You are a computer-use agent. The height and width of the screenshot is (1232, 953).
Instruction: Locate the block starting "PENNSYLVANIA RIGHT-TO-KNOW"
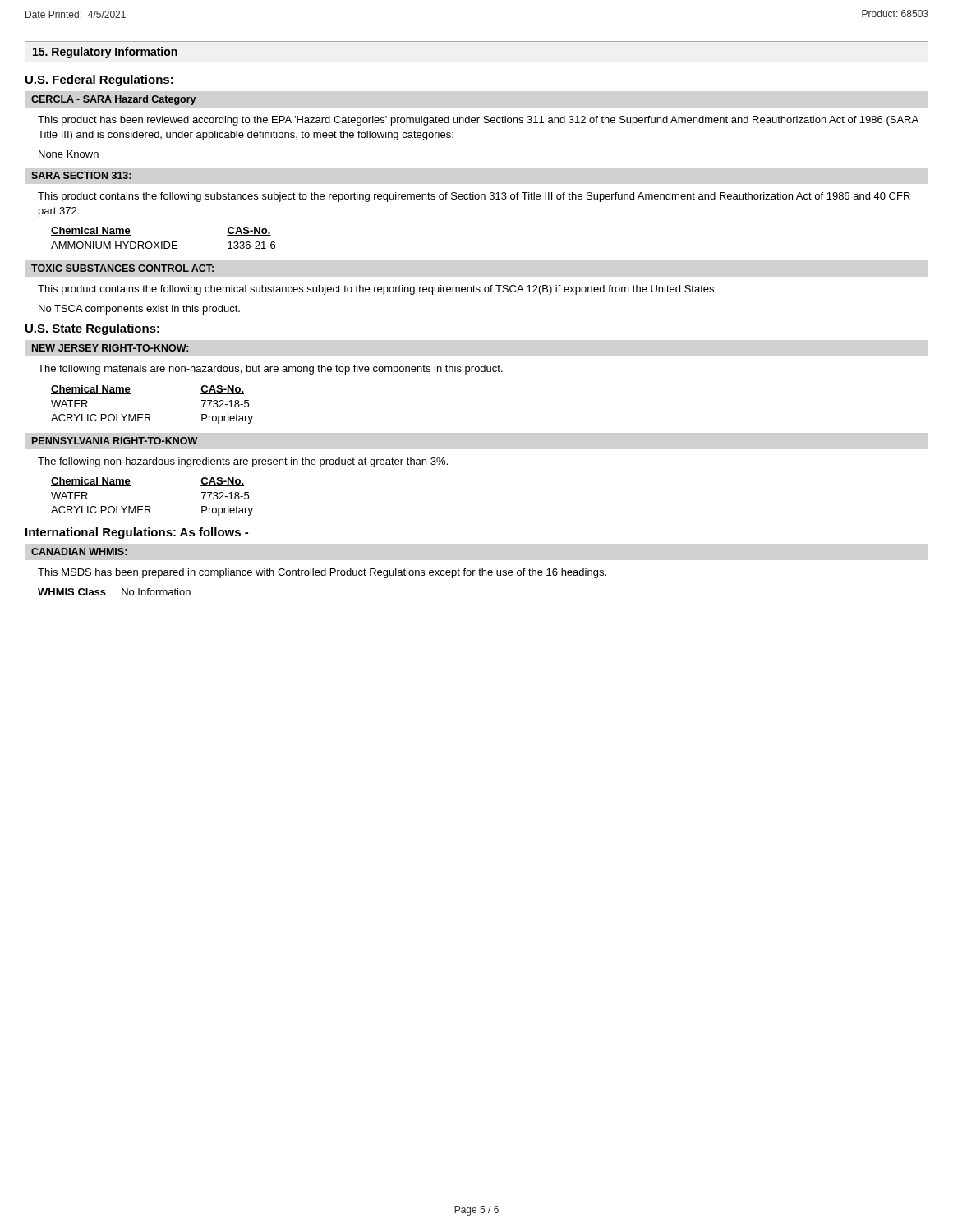point(114,441)
